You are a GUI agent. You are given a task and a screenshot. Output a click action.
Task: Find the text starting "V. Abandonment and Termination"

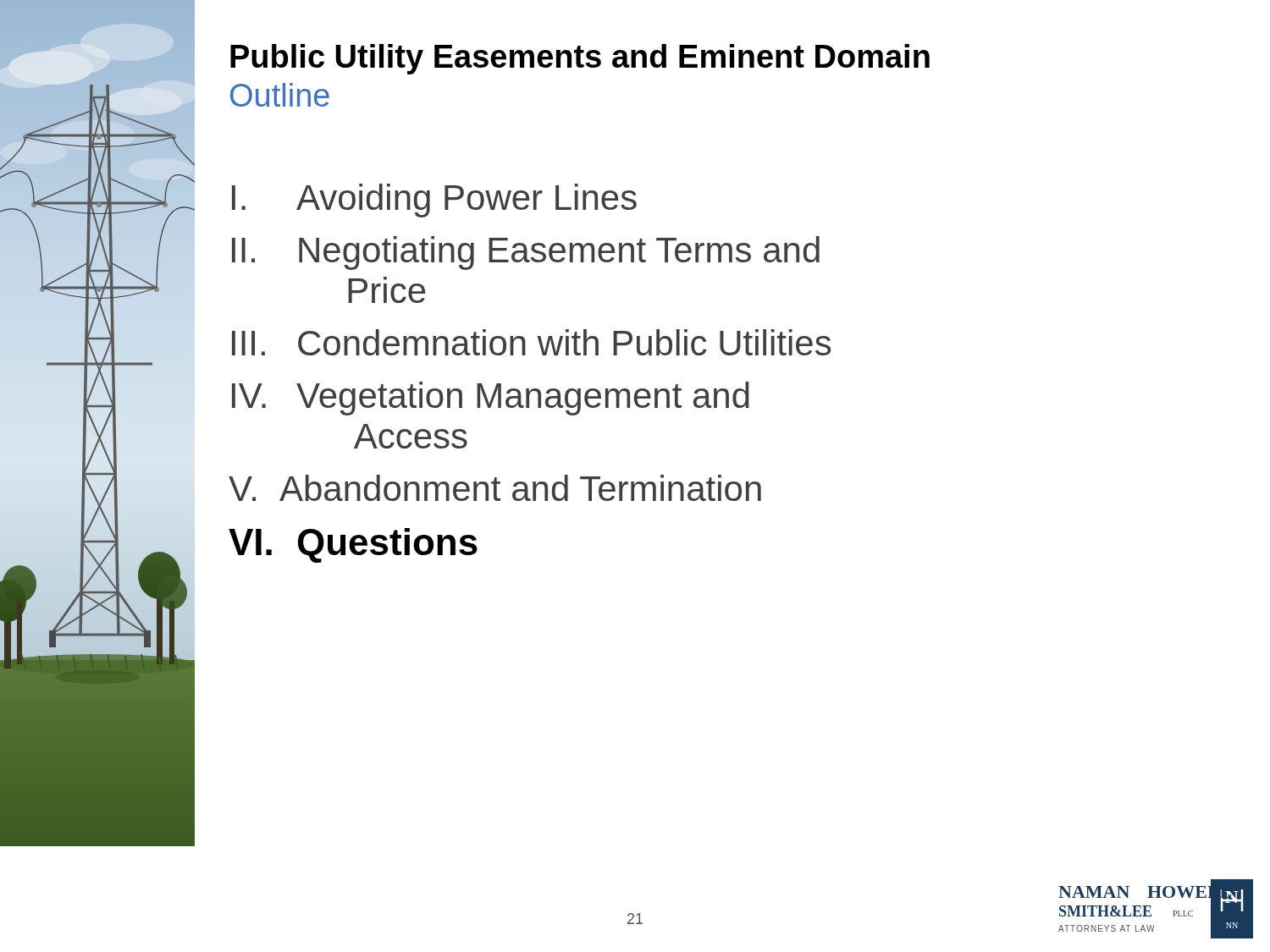[496, 489]
